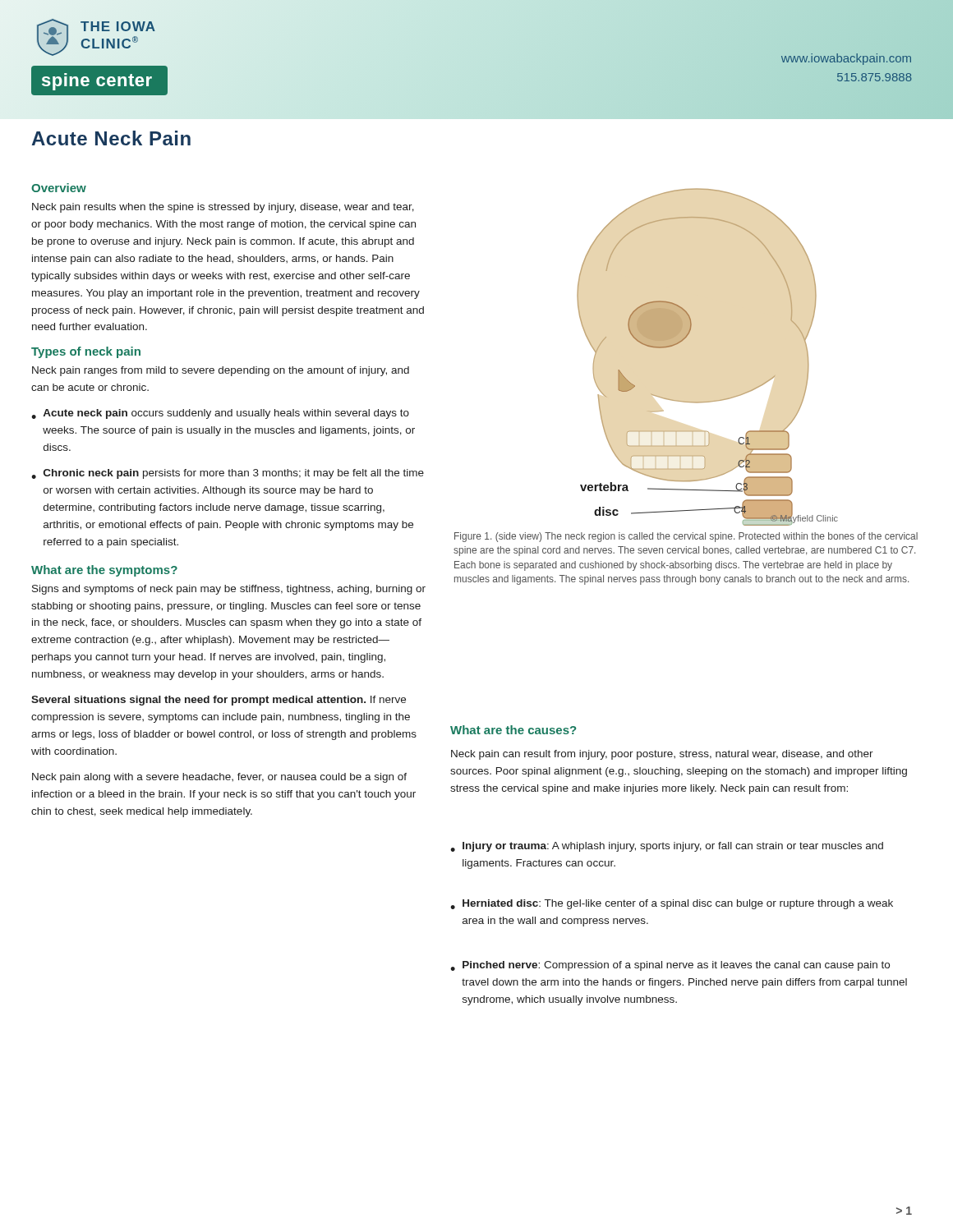Point to the passage starting "Signs and symptoms of neck"
This screenshot has height=1232, width=953.
228,631
